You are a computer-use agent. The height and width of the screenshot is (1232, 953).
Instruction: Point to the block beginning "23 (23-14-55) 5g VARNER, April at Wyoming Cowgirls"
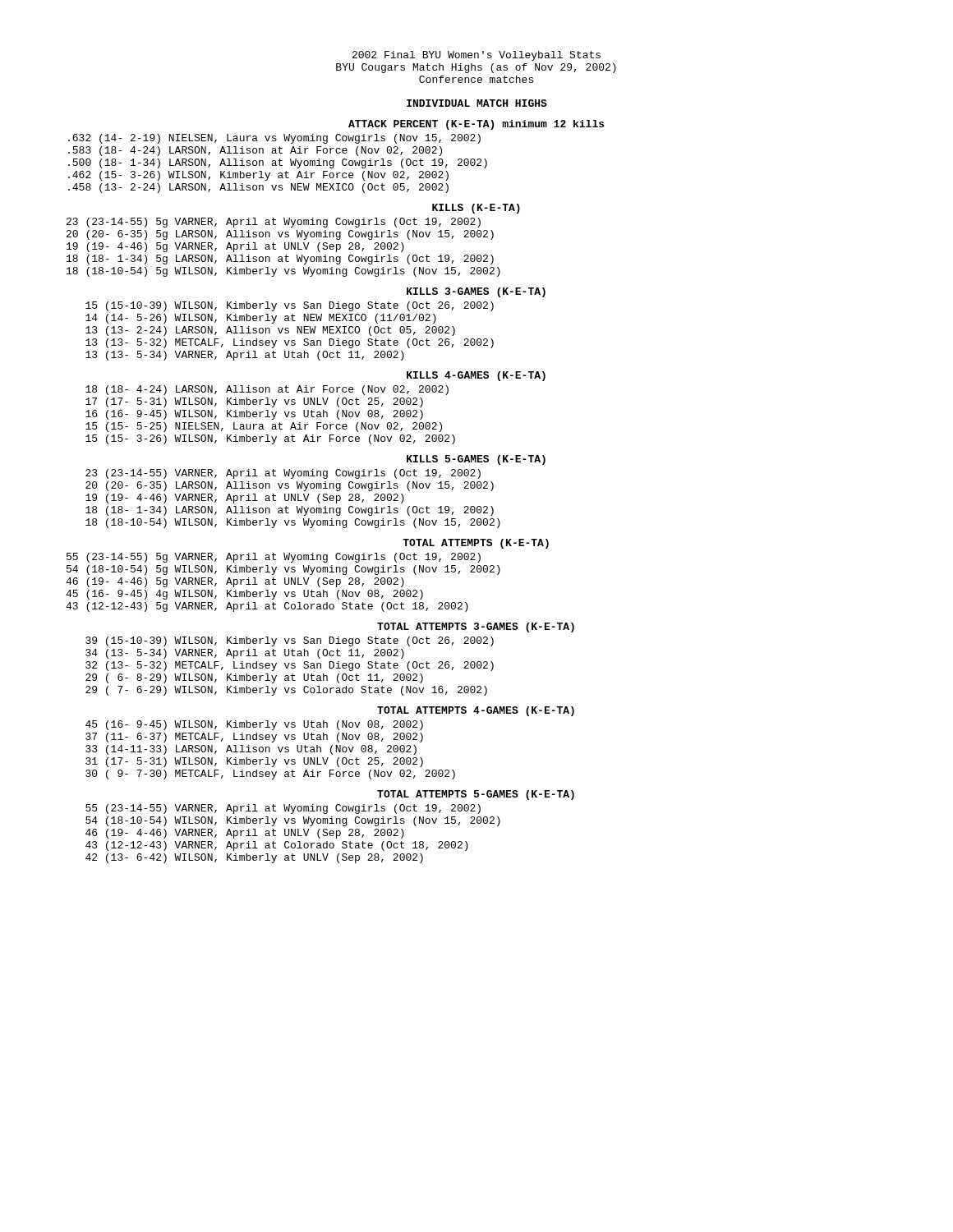[284, 247]
